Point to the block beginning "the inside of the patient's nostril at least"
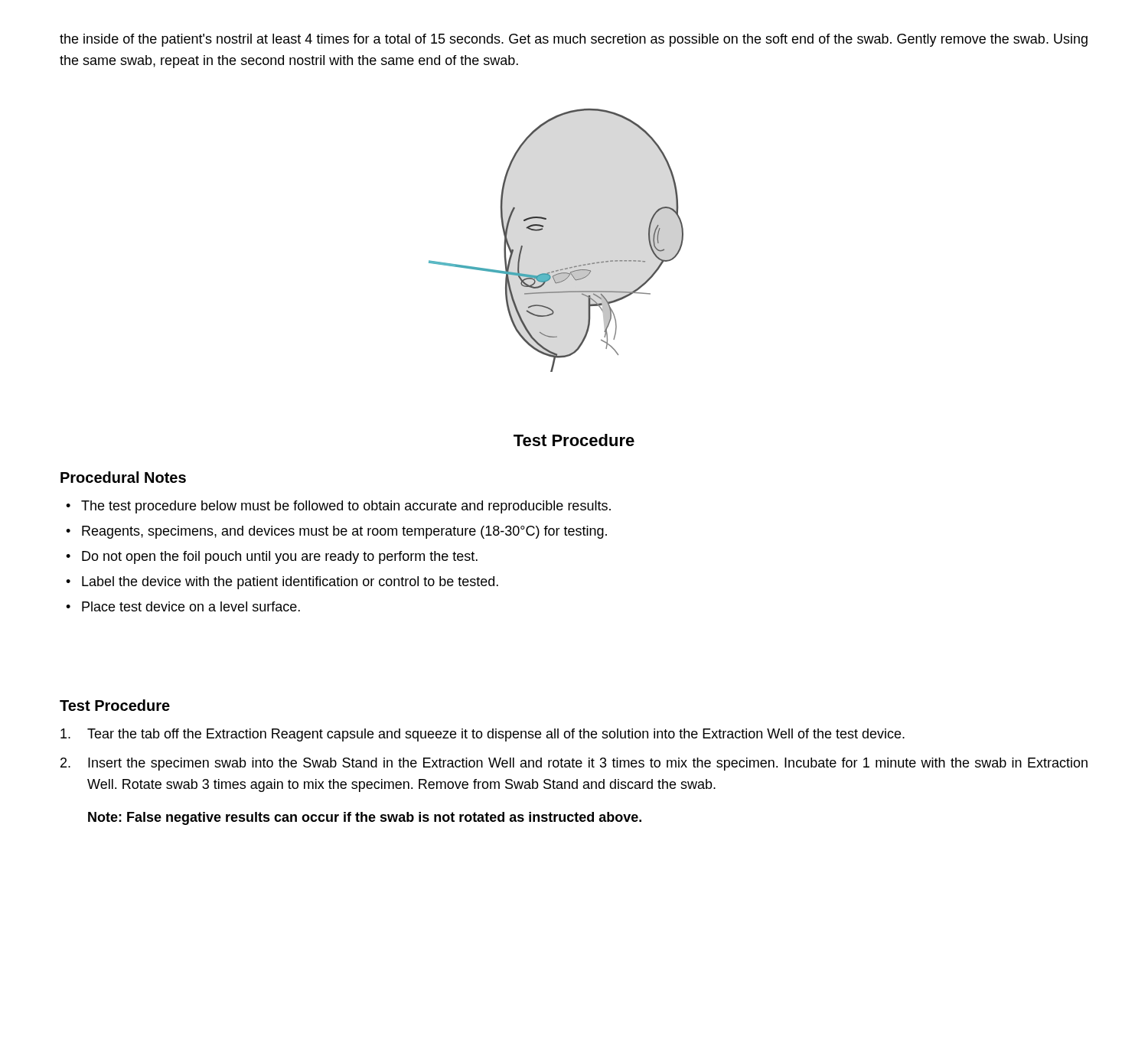 click(574, 50)
